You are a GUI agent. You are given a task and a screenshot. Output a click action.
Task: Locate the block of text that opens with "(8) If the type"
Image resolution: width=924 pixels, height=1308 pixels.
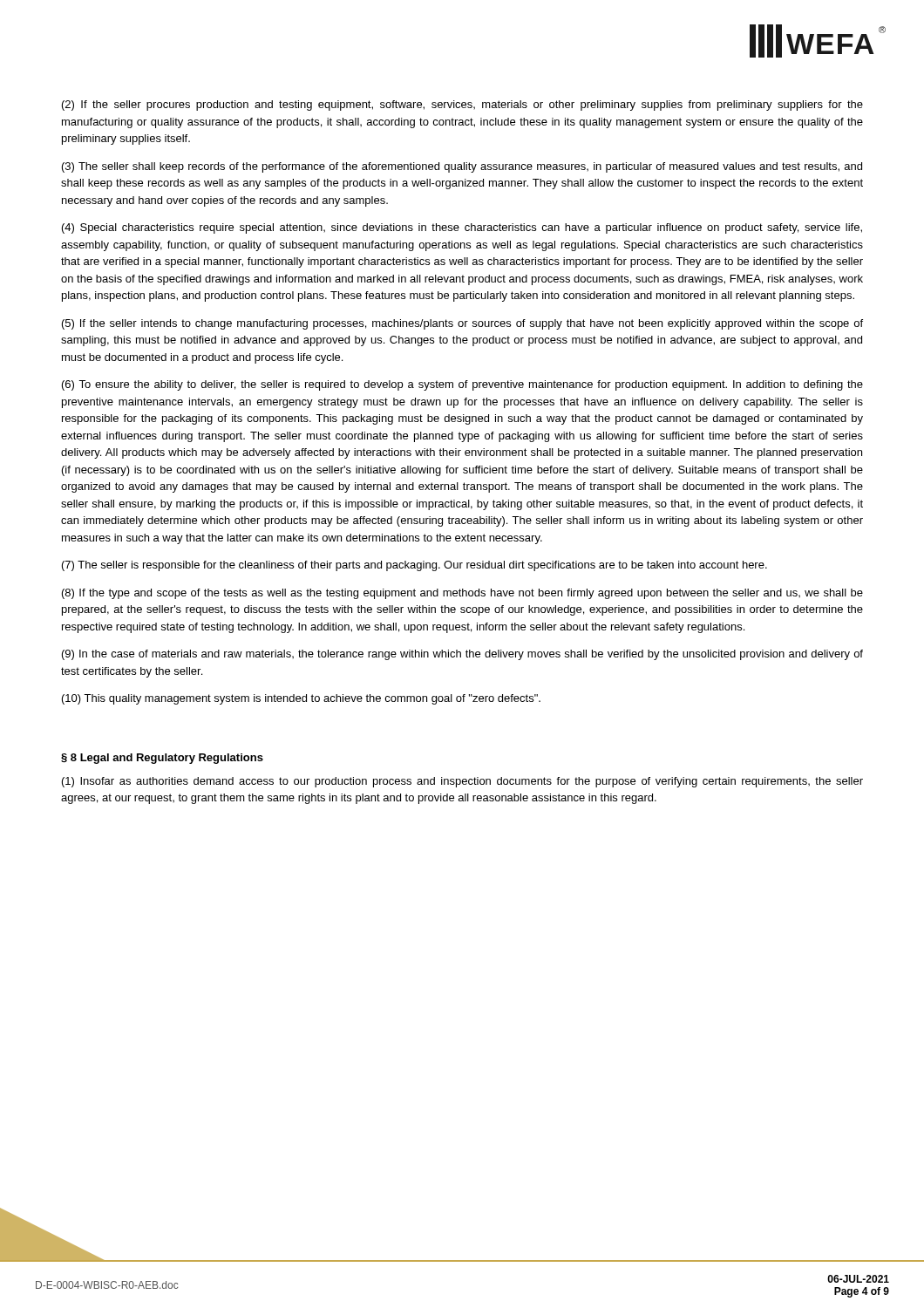(462, 609)
